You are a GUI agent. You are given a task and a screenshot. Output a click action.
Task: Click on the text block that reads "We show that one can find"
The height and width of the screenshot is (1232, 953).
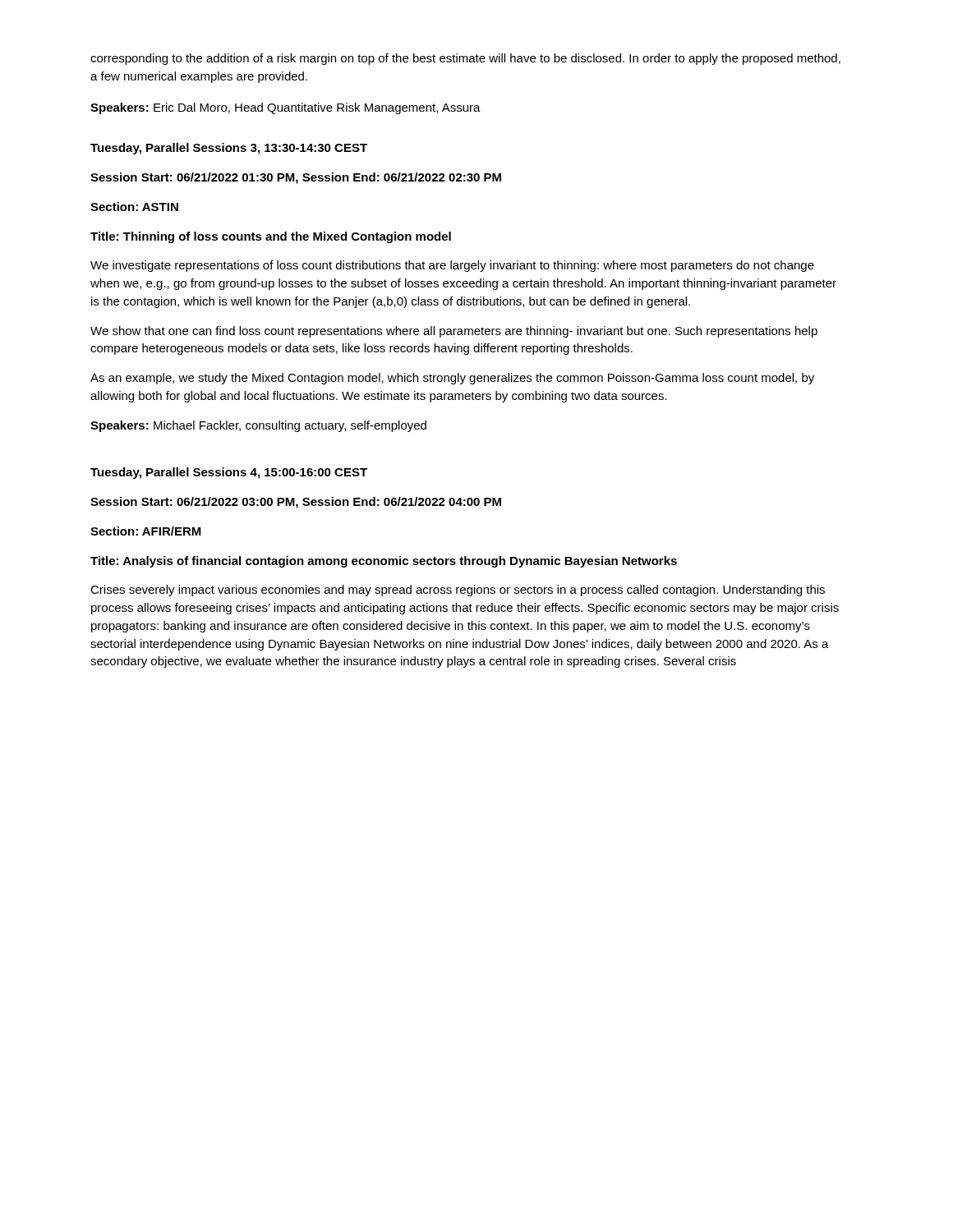pyautogui.click(x=468, y=339)
